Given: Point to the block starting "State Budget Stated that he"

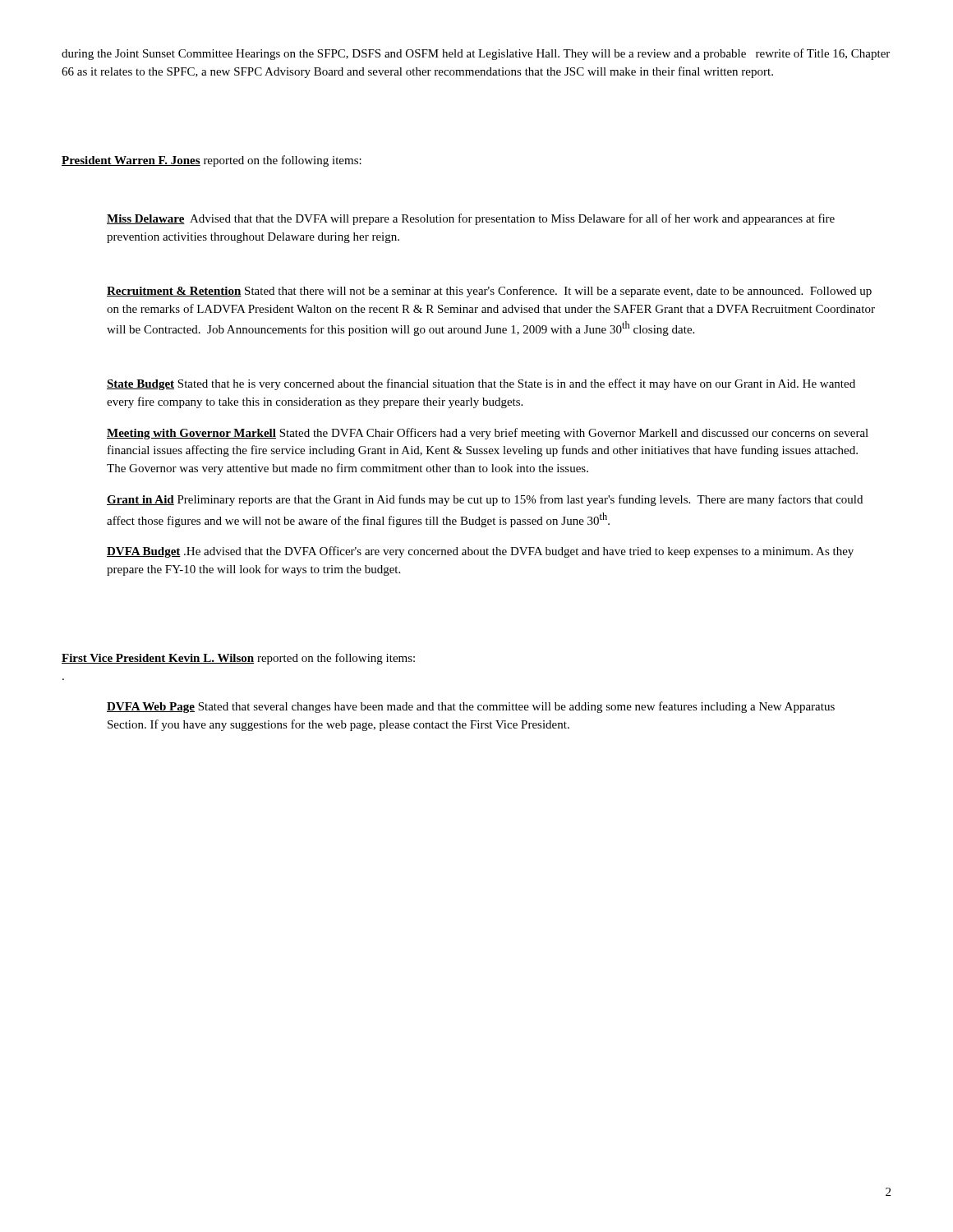Looking at the screenshot, I should coord(481,393).
